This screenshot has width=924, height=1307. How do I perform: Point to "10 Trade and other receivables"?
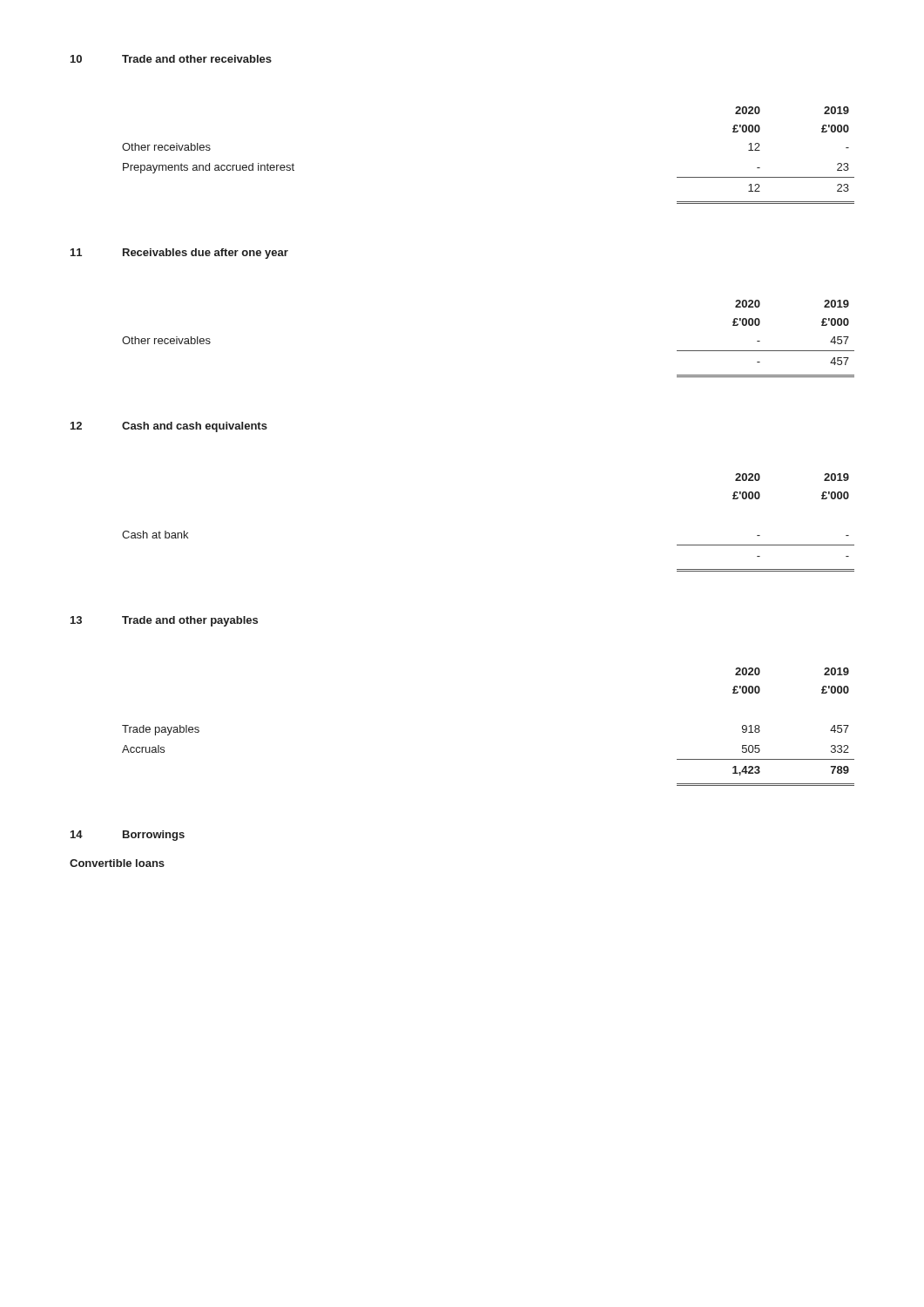[x=171, y=59]
